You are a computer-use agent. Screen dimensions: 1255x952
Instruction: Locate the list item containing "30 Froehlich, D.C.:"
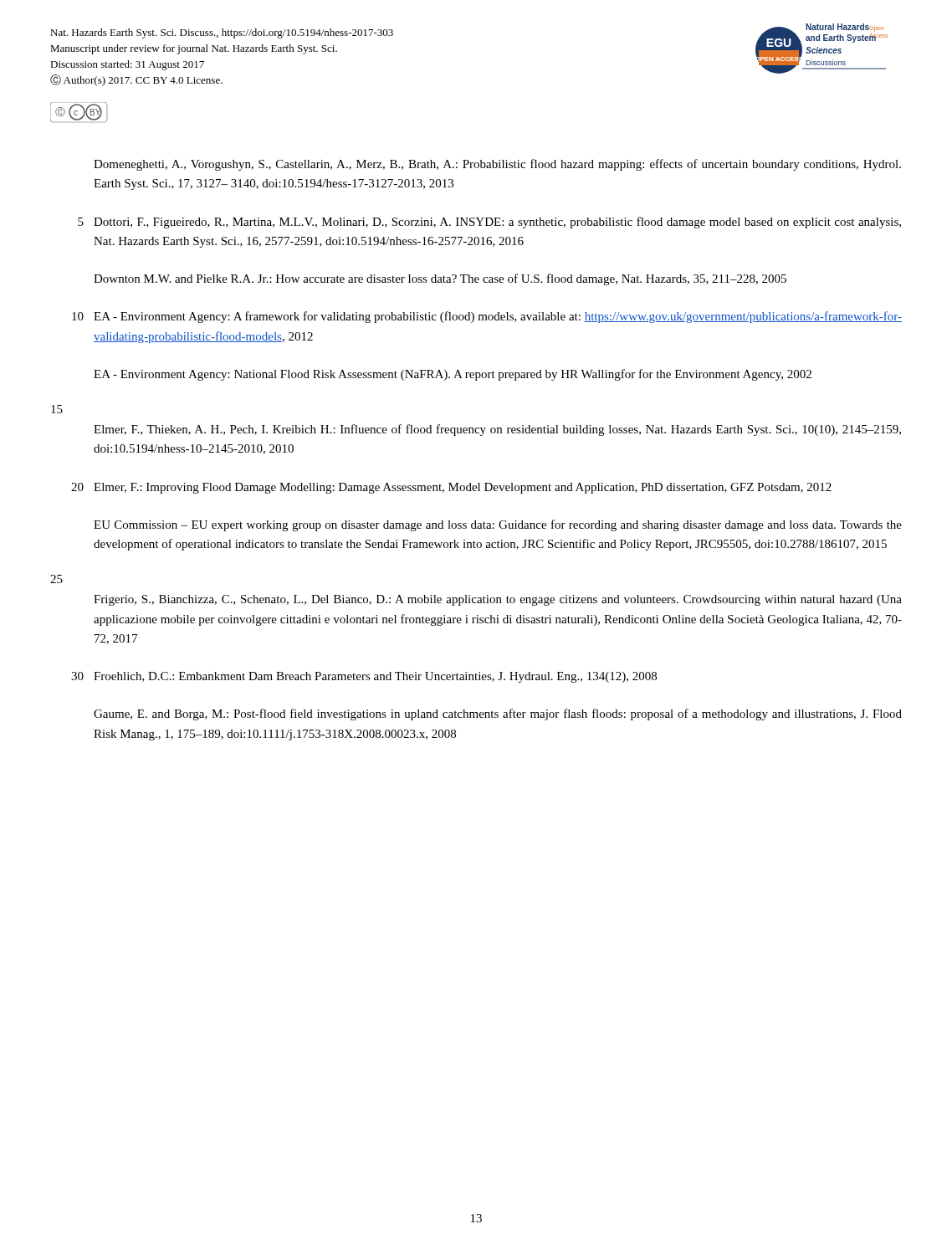click(x=476, y=677)
